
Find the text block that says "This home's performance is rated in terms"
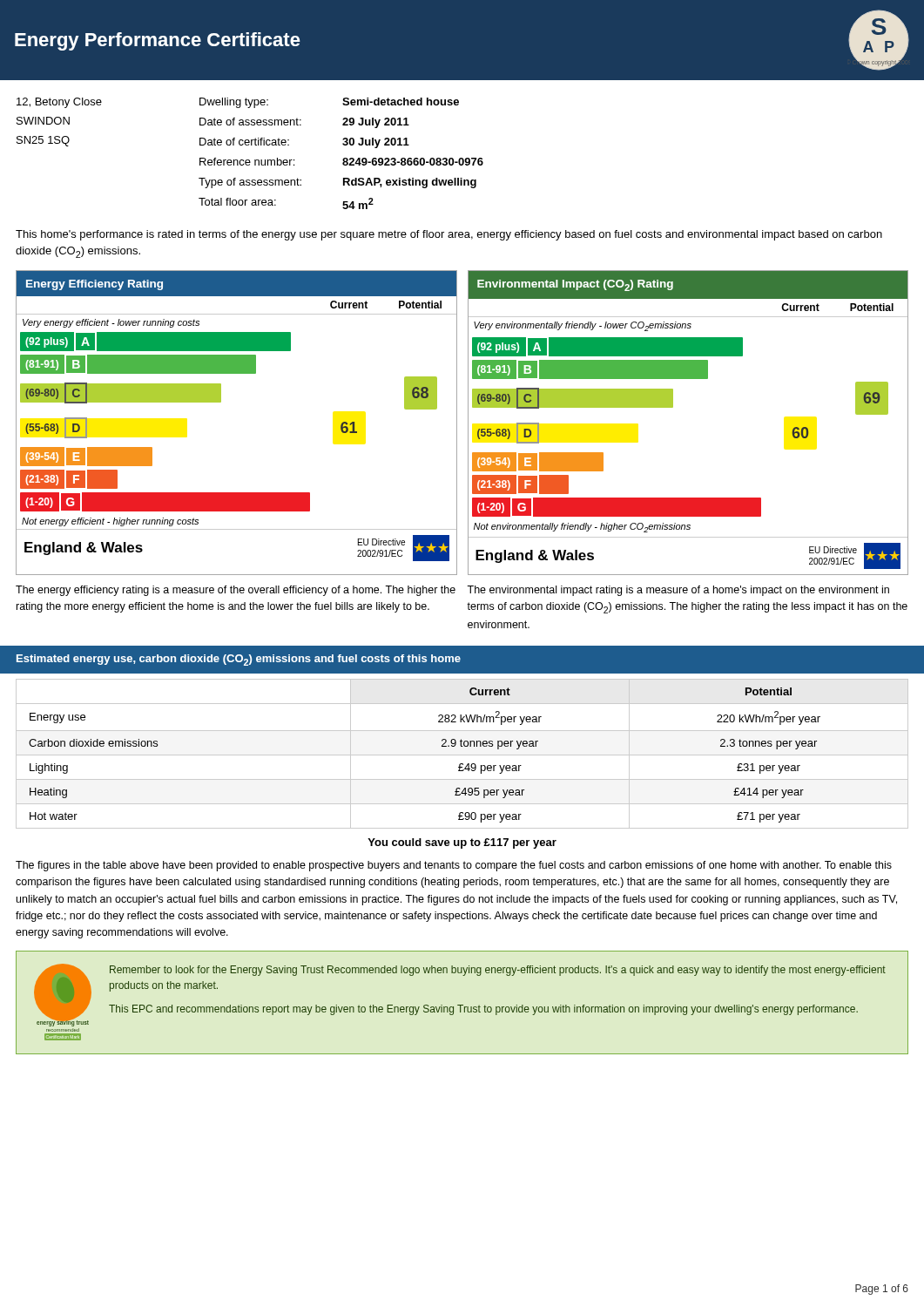(x=449, y=243)
